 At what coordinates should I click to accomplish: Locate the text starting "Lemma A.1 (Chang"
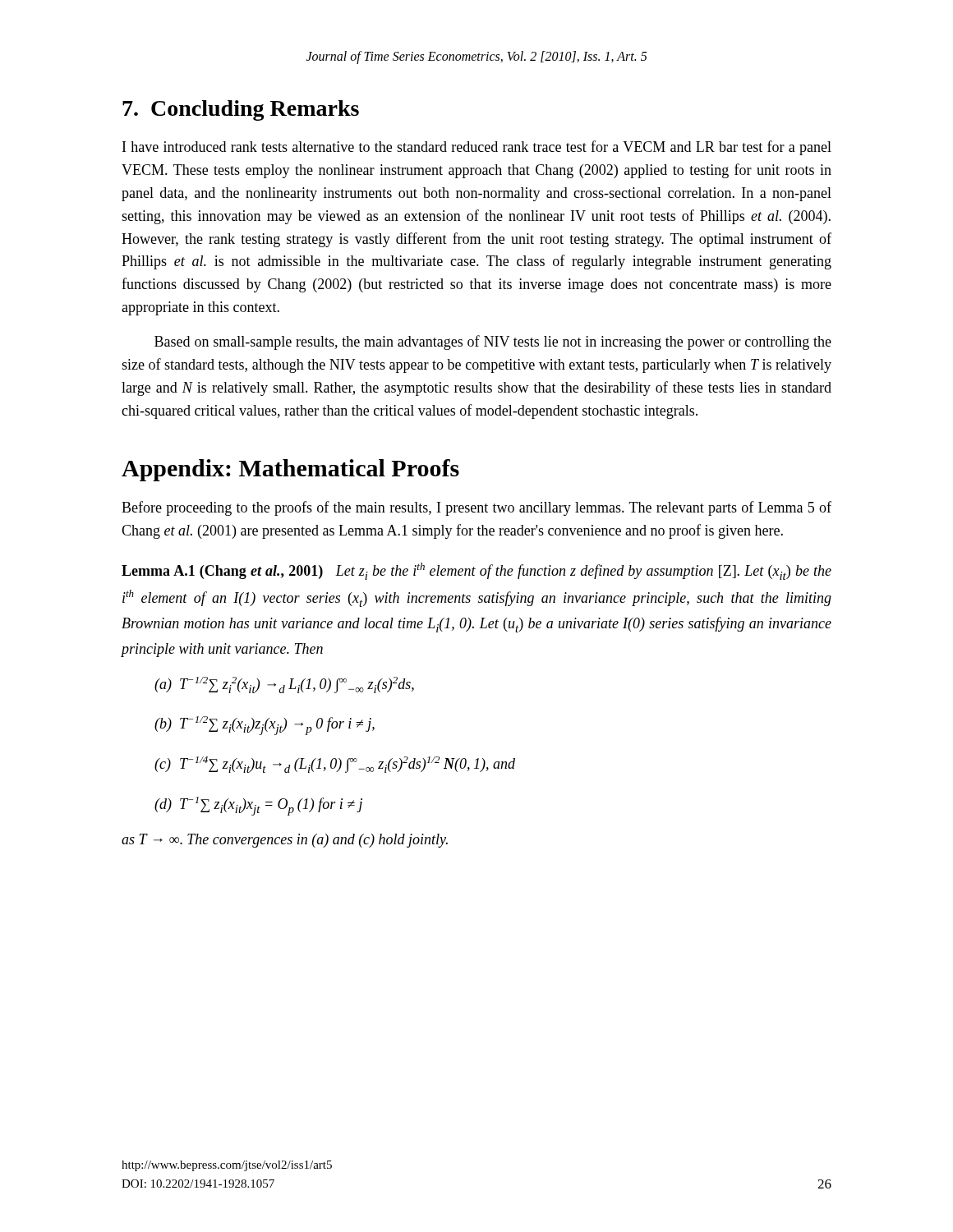(x=476, y=610)
